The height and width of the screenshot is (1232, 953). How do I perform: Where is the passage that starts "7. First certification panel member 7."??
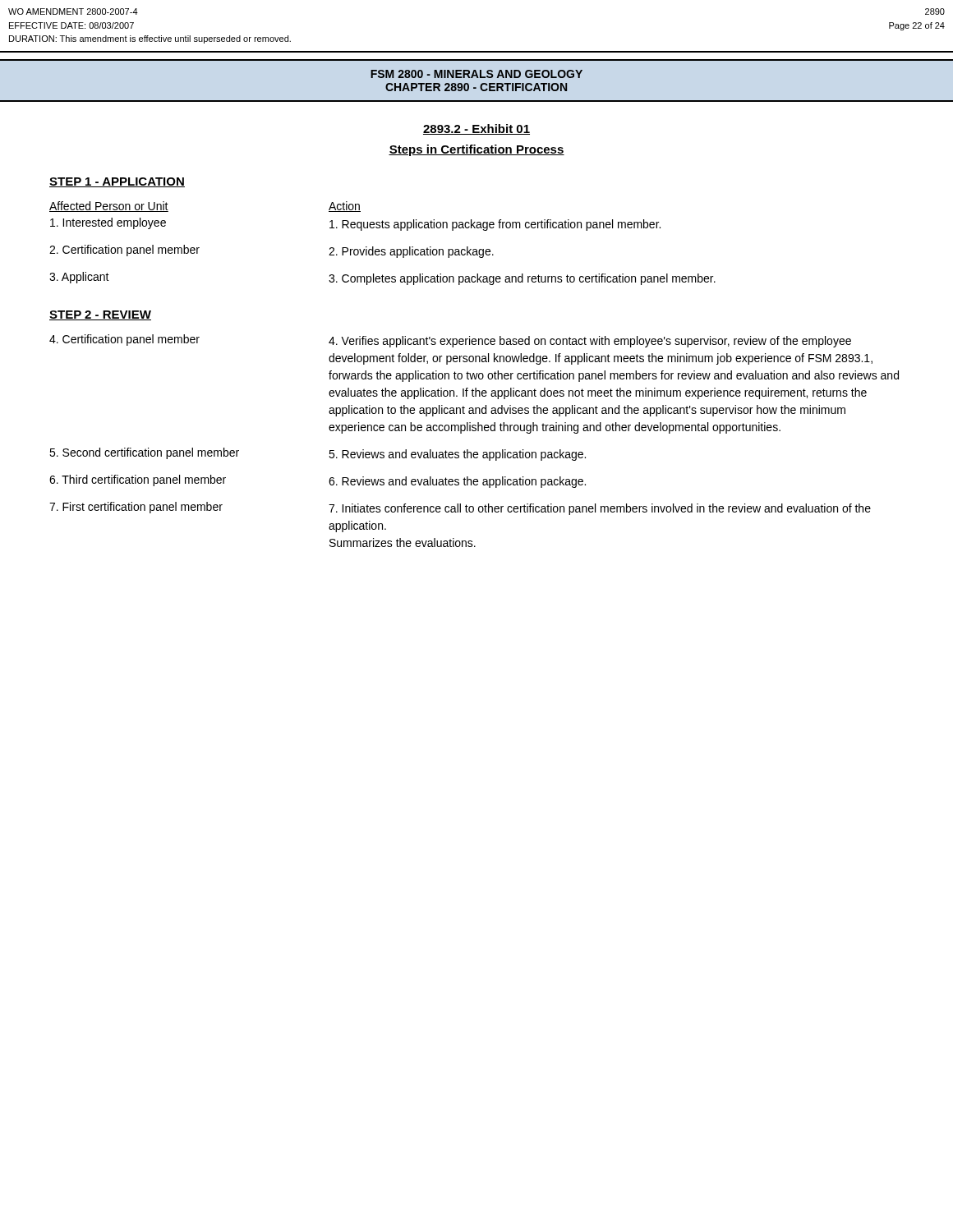tap(460, 508)
